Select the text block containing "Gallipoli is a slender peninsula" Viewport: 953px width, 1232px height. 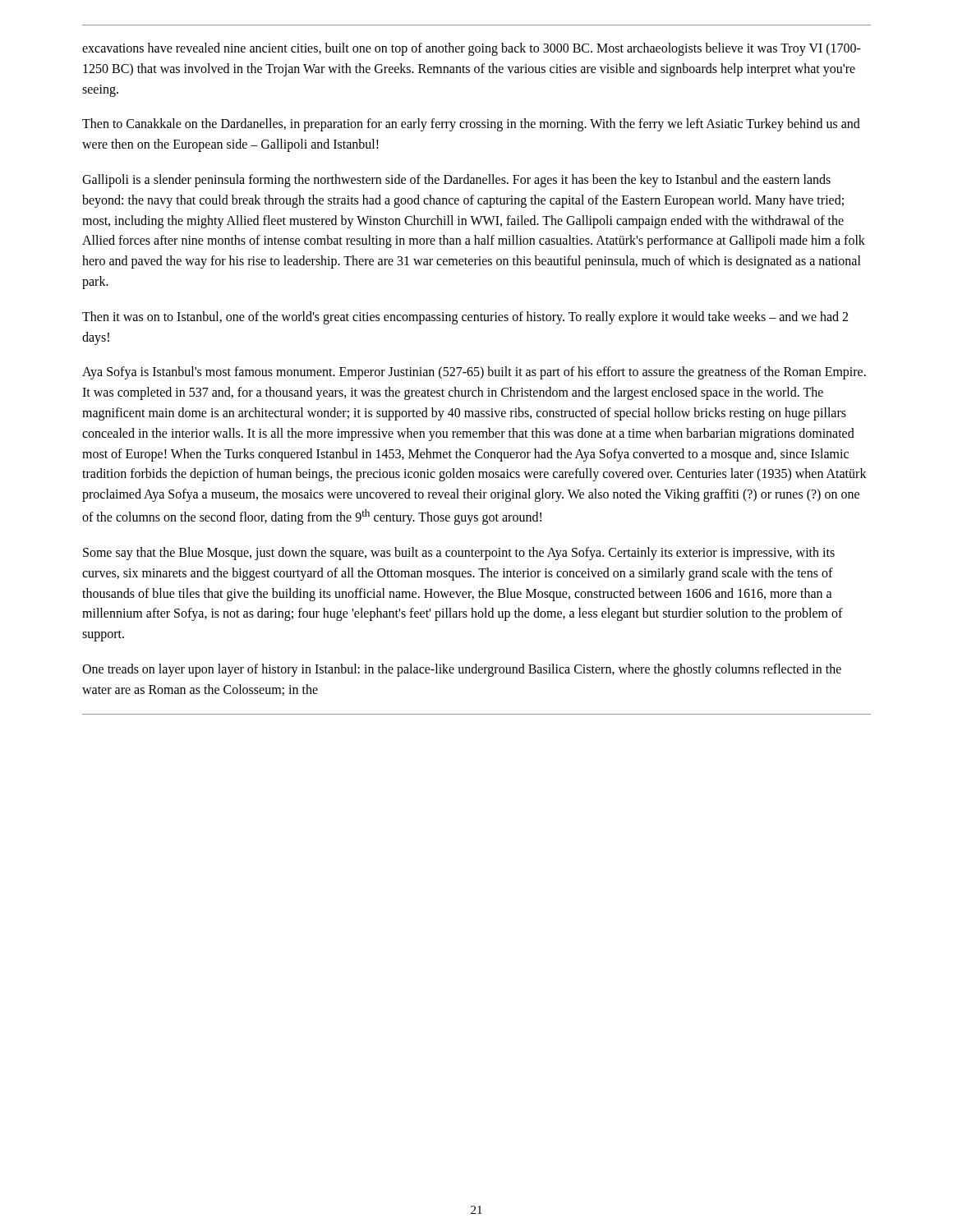click(476, 231)
